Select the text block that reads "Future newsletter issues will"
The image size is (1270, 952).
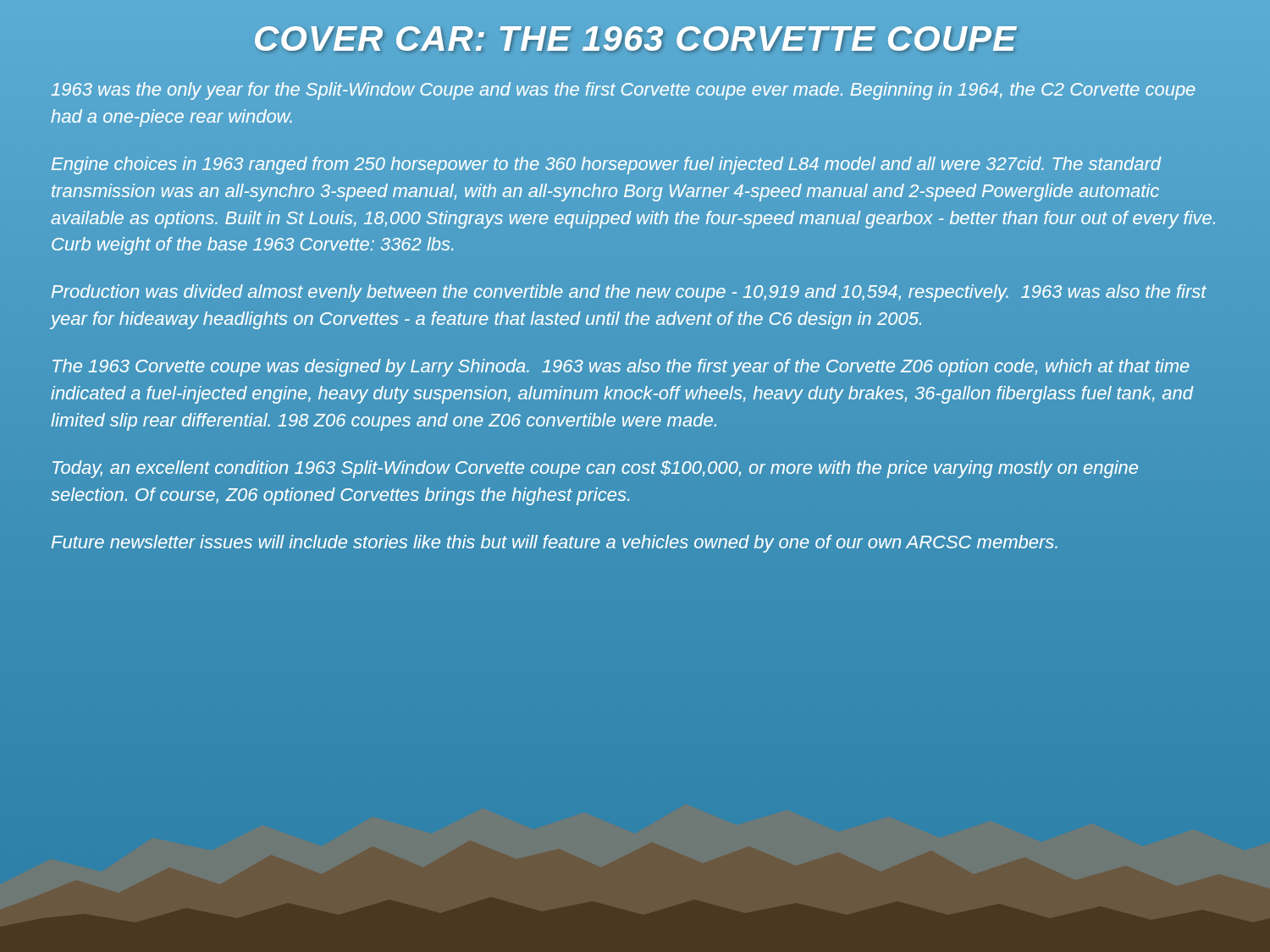pyautogui.click(x=555, y=542)
